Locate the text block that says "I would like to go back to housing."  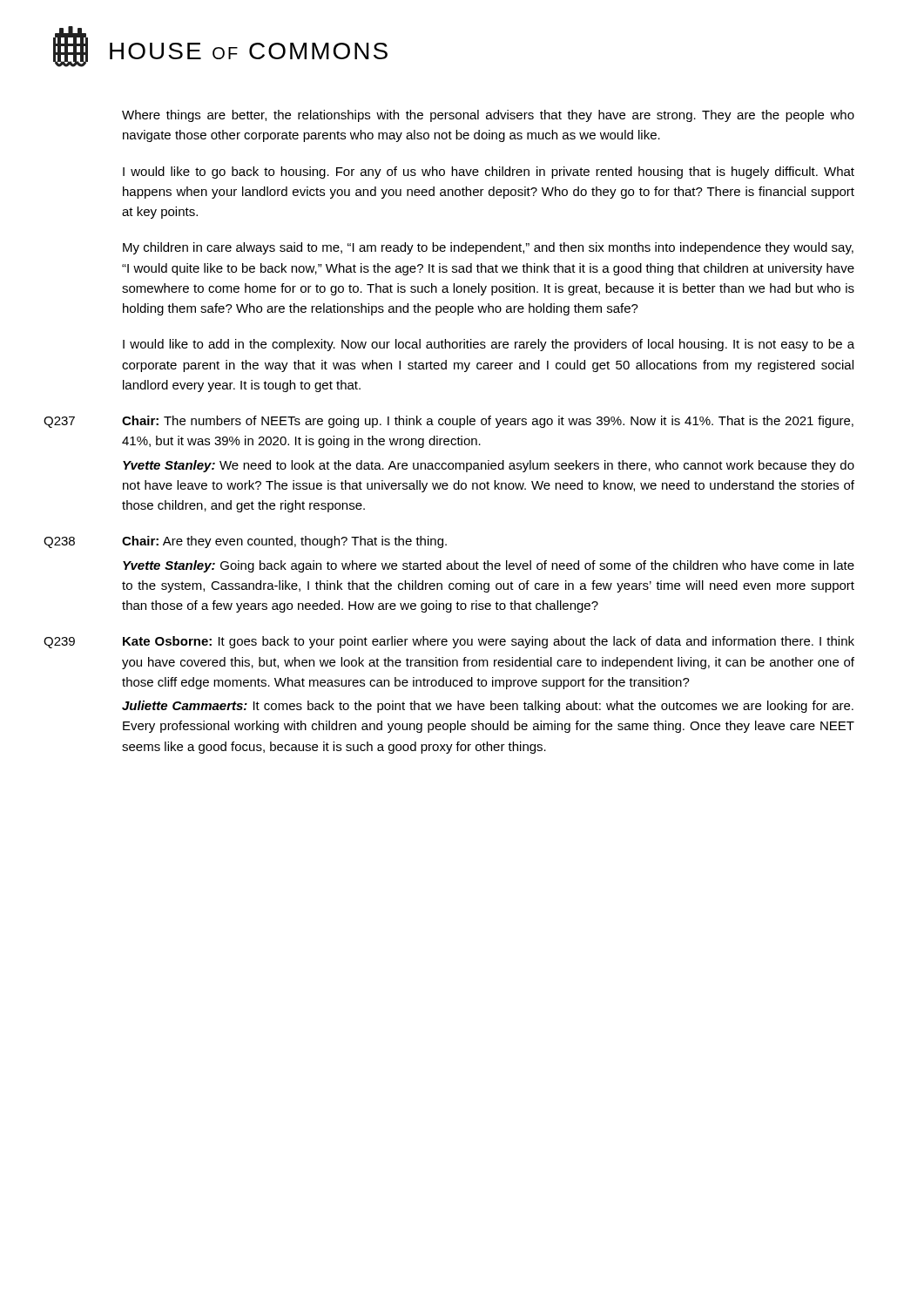[x=488, y=191]
